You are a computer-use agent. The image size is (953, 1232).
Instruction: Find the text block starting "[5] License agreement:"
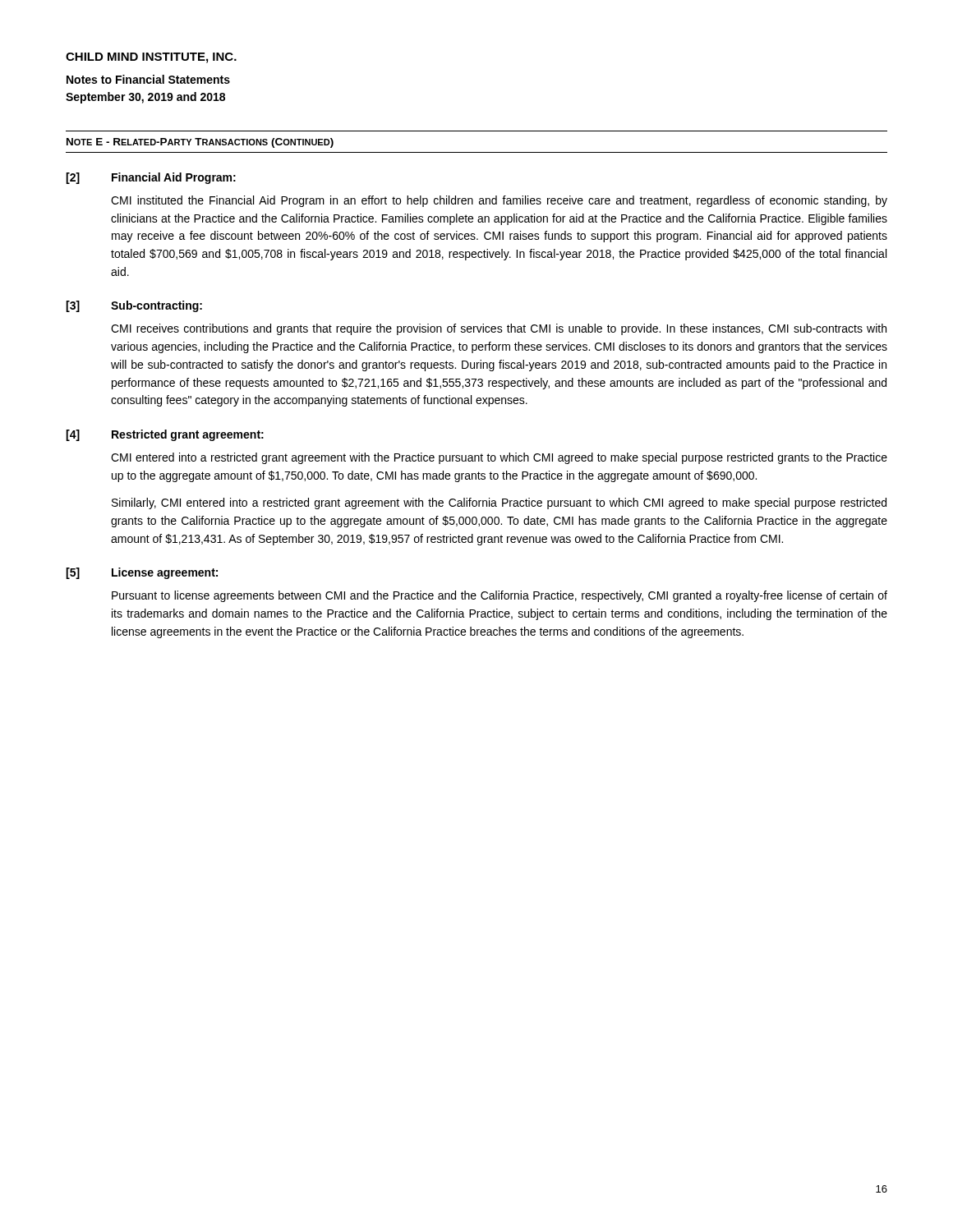click(142, 573)
